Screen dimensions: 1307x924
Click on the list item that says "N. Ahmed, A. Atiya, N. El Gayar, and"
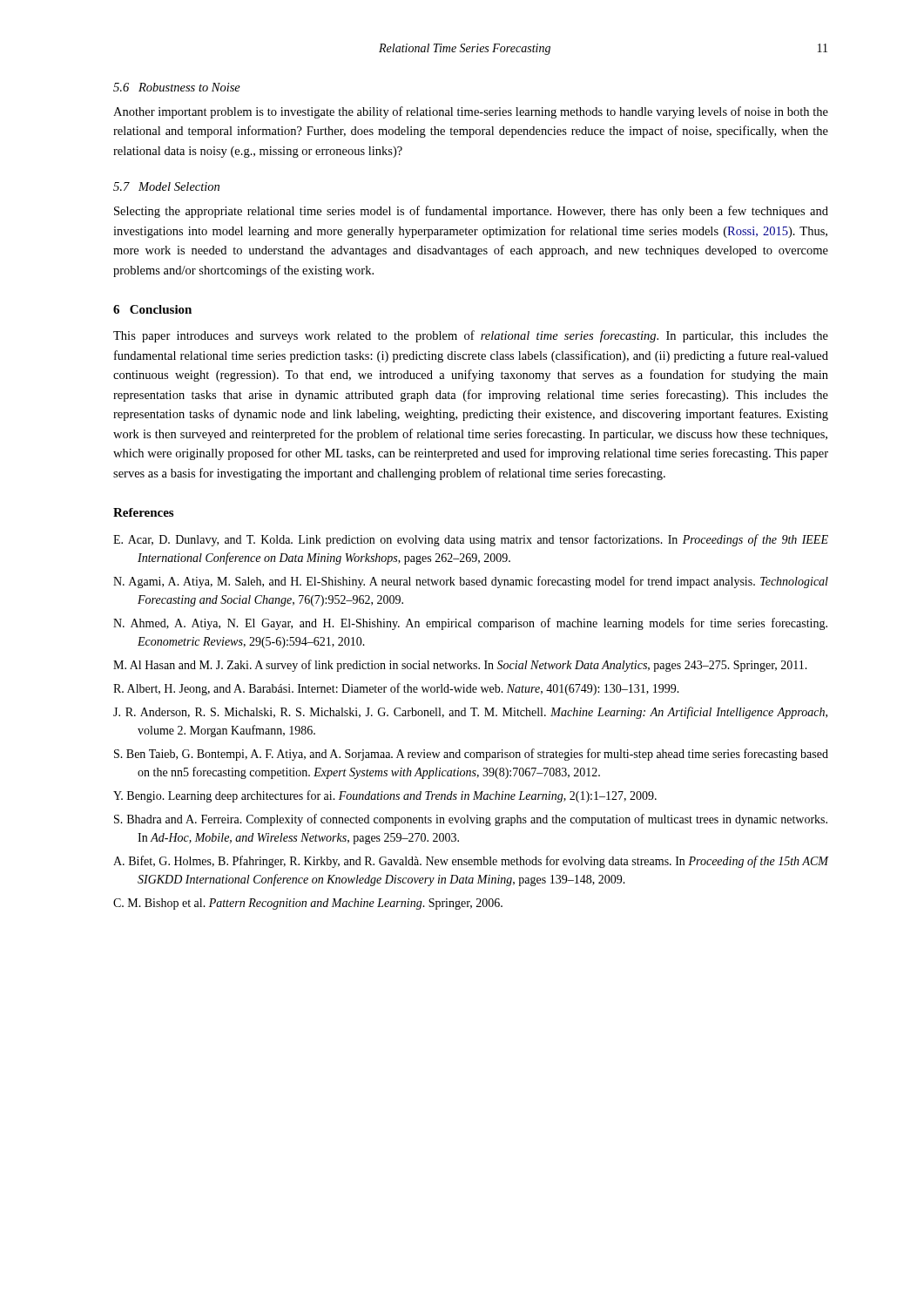click(x=471, y=633)
